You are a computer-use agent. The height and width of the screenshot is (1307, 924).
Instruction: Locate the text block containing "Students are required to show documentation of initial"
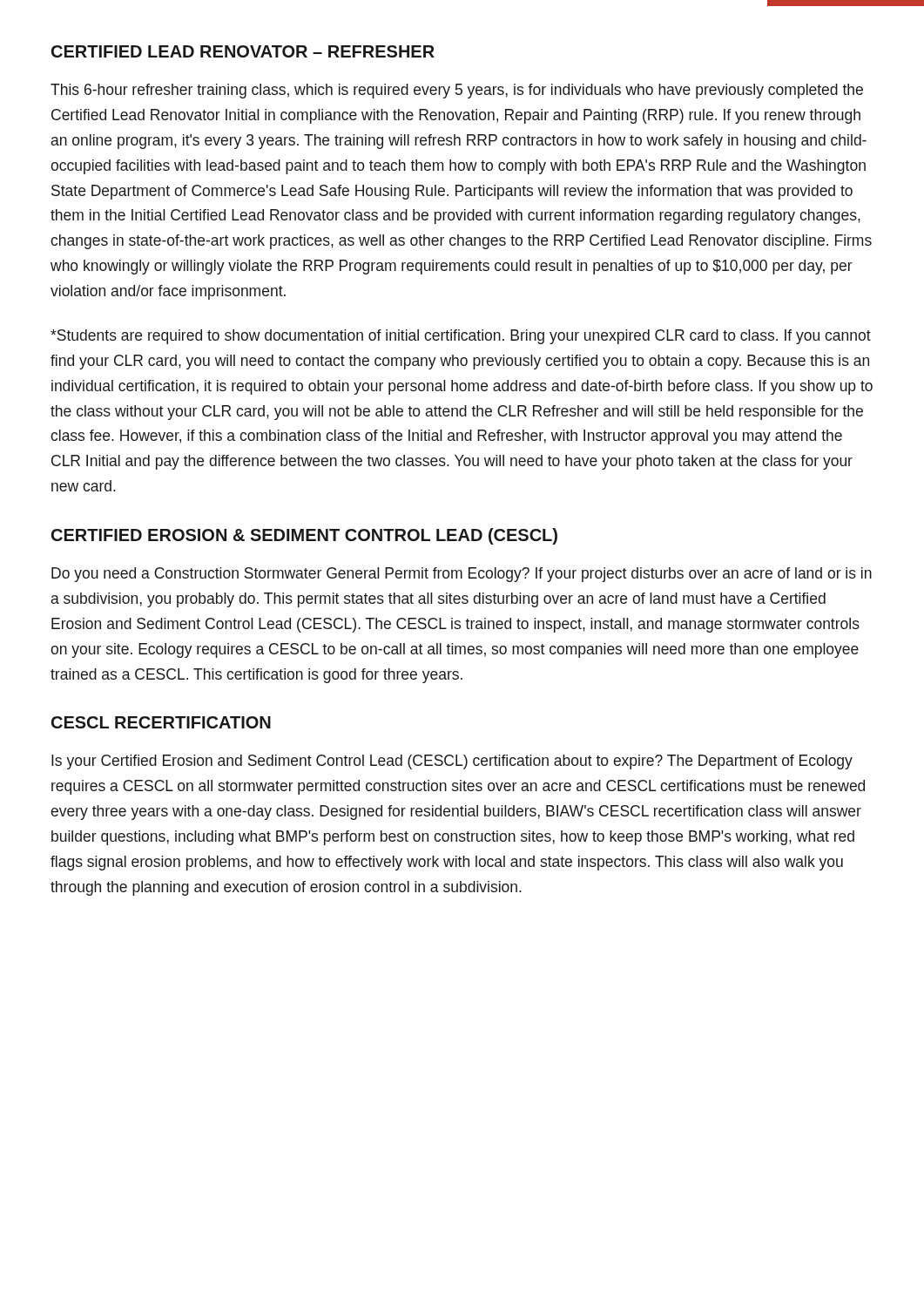click(462, 411)
